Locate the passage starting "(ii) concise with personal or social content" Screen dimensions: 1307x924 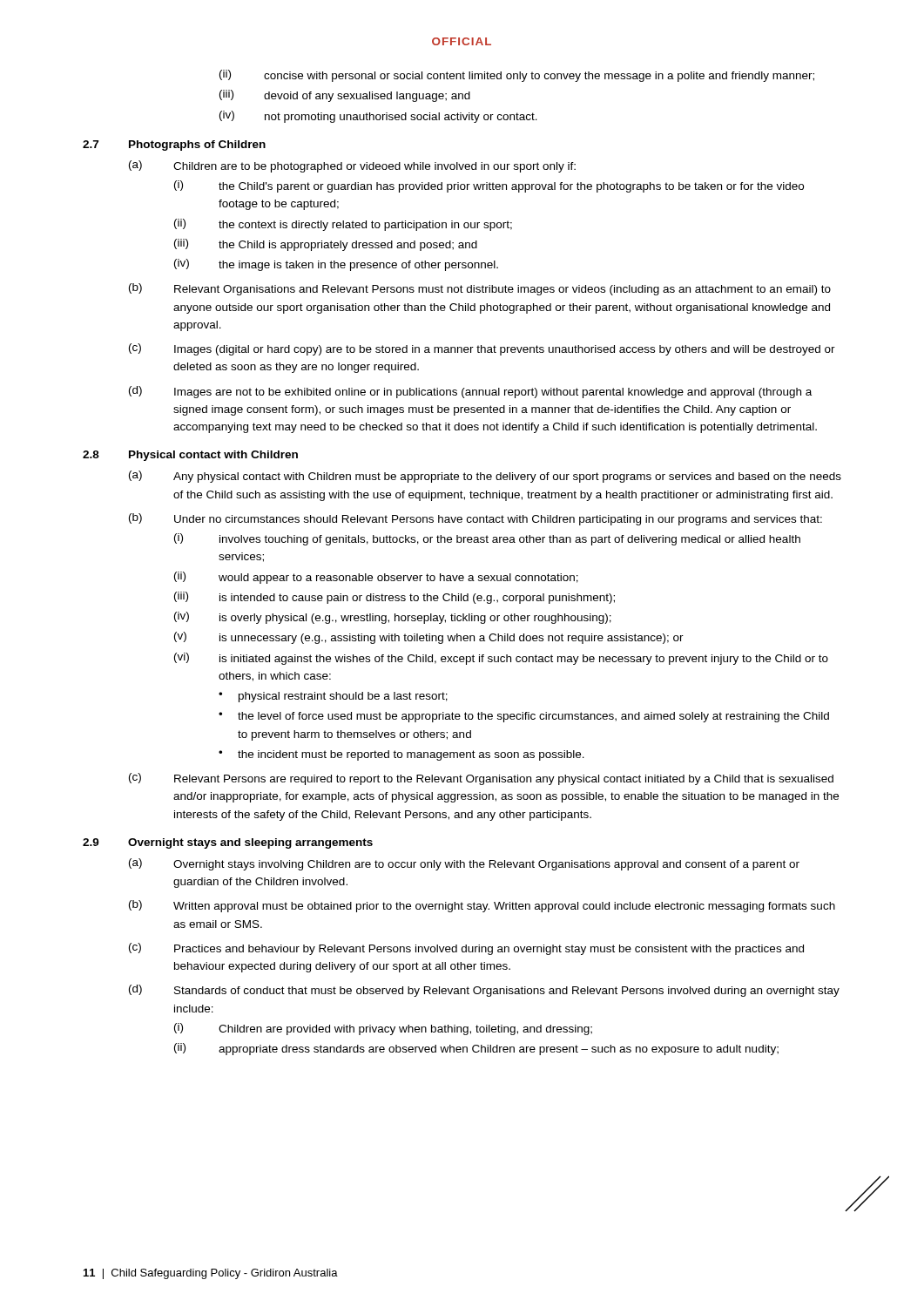click(x=530, y=76)
